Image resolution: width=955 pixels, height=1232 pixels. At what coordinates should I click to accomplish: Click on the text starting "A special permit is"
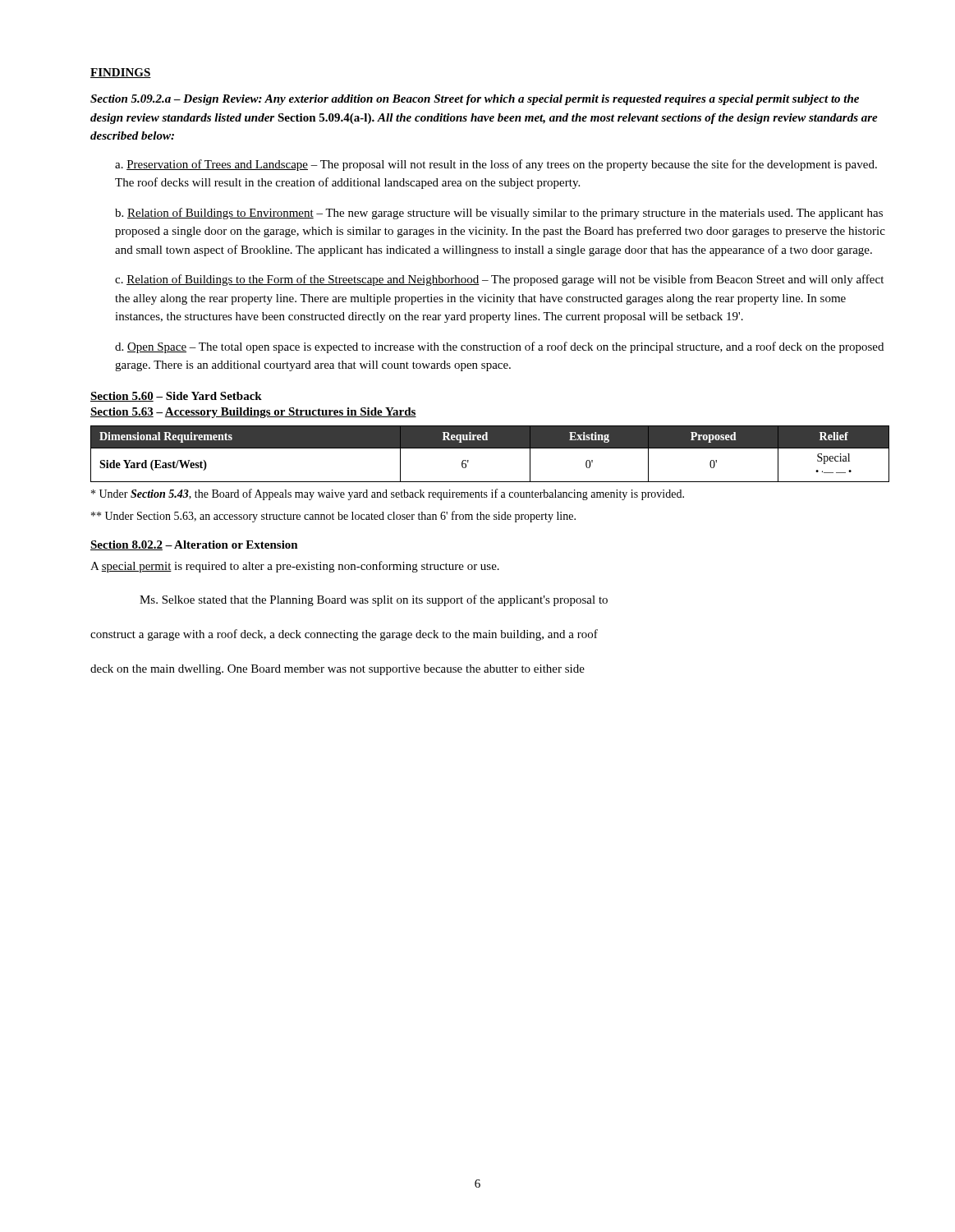pyautogui.click(x=295, y=565)
